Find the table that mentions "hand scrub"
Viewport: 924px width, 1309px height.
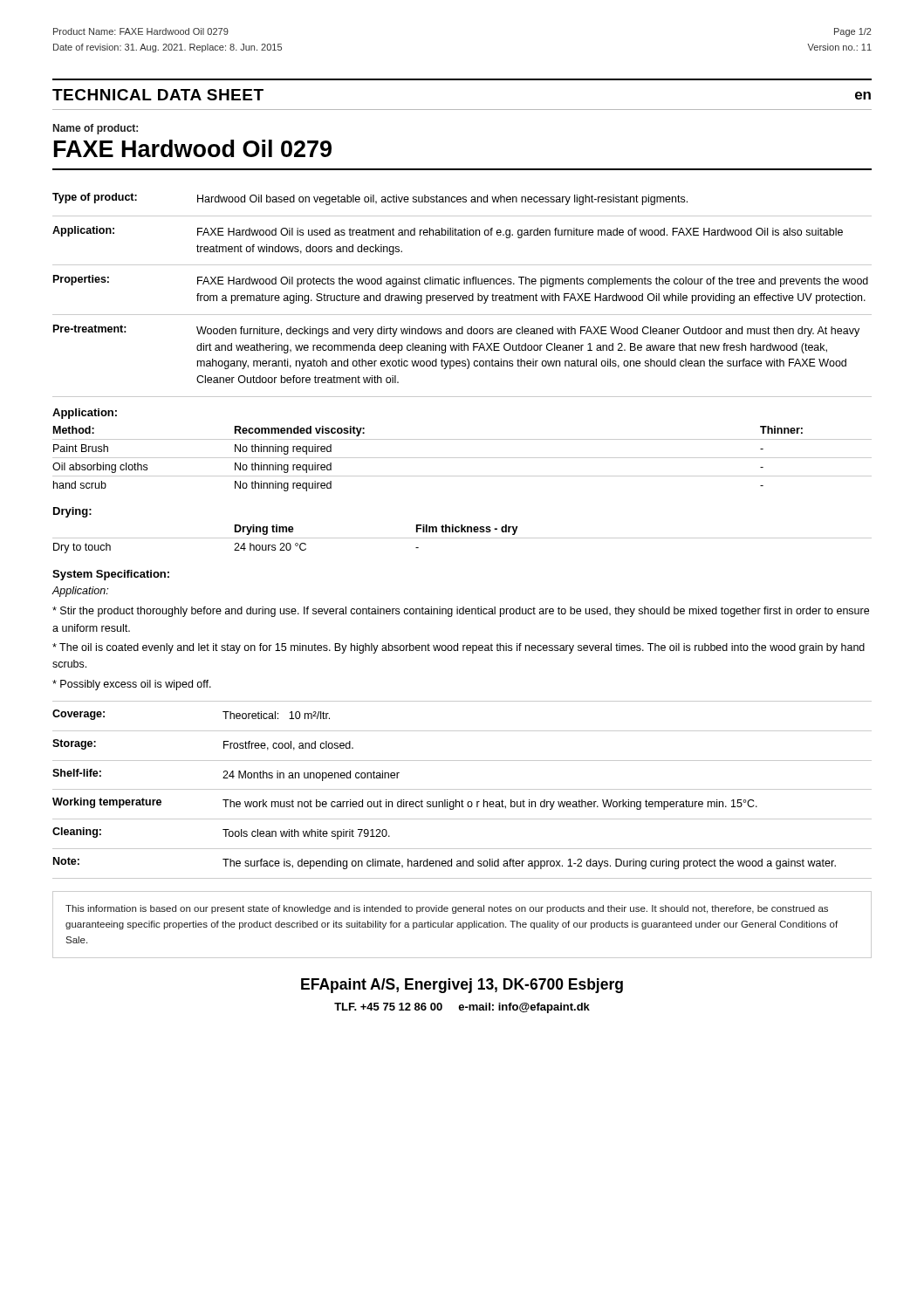[462, 457]
